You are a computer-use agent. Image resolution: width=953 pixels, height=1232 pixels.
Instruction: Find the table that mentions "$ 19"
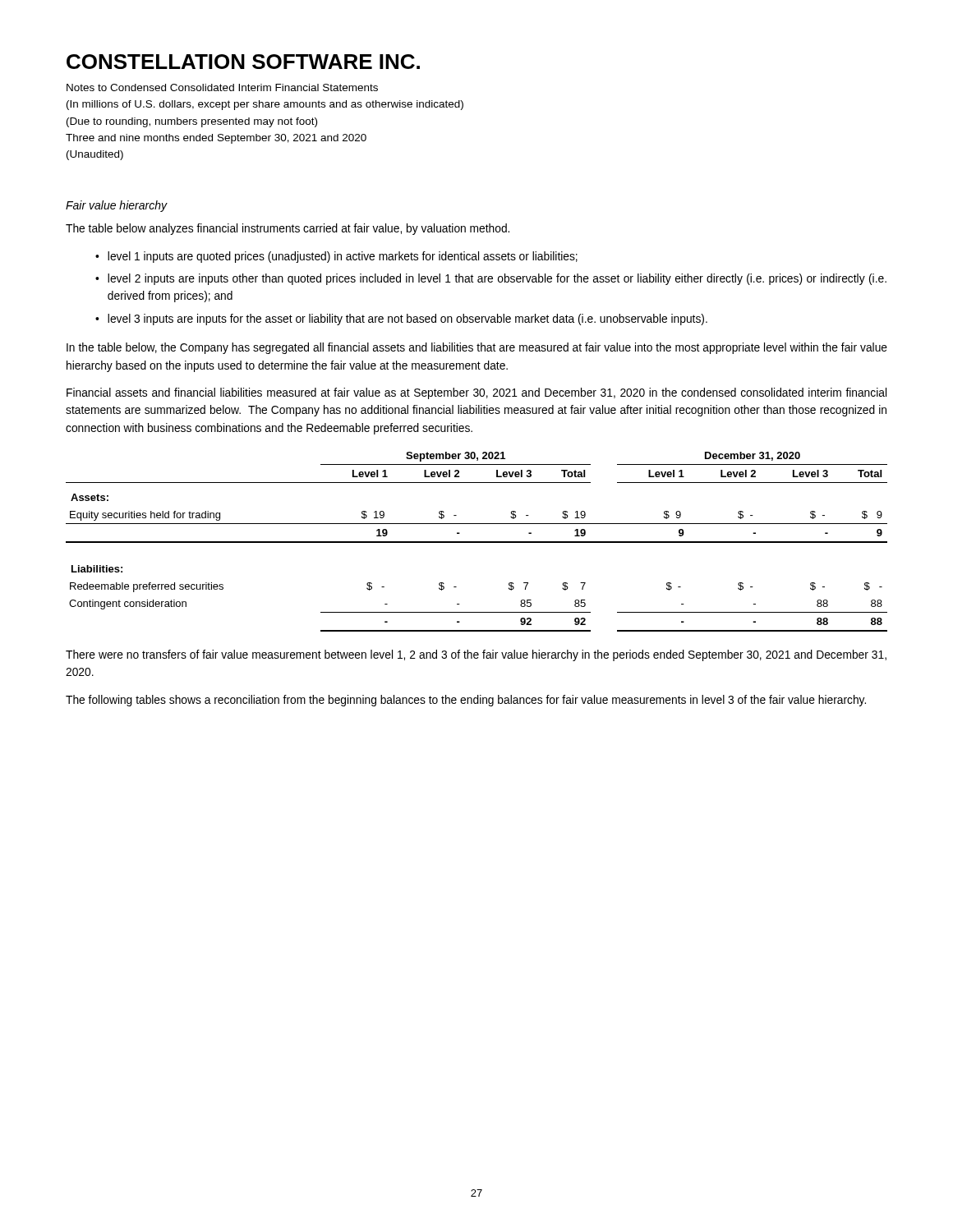(x=476, y=539)
